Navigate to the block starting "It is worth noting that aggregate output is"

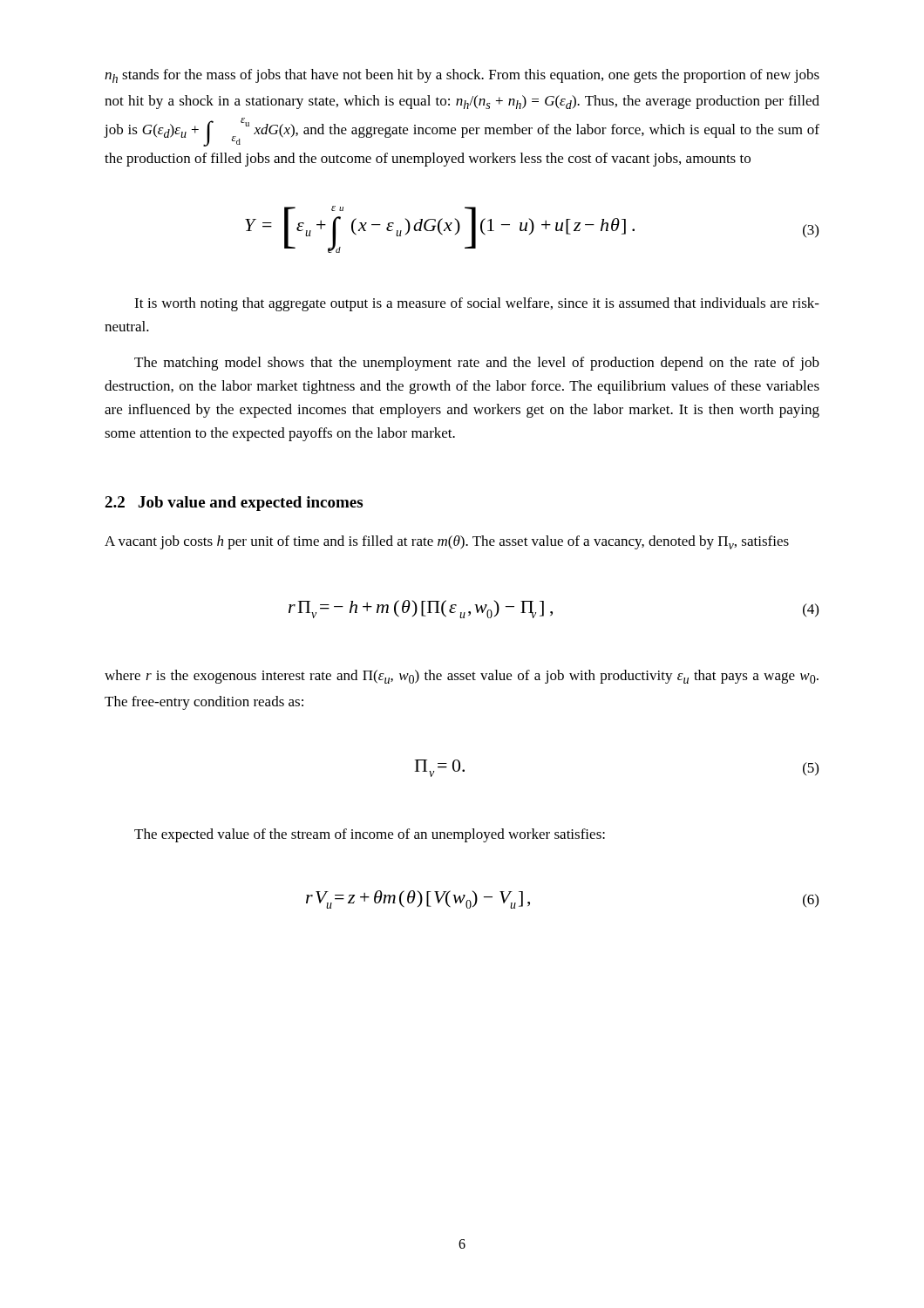click(462, 368)
